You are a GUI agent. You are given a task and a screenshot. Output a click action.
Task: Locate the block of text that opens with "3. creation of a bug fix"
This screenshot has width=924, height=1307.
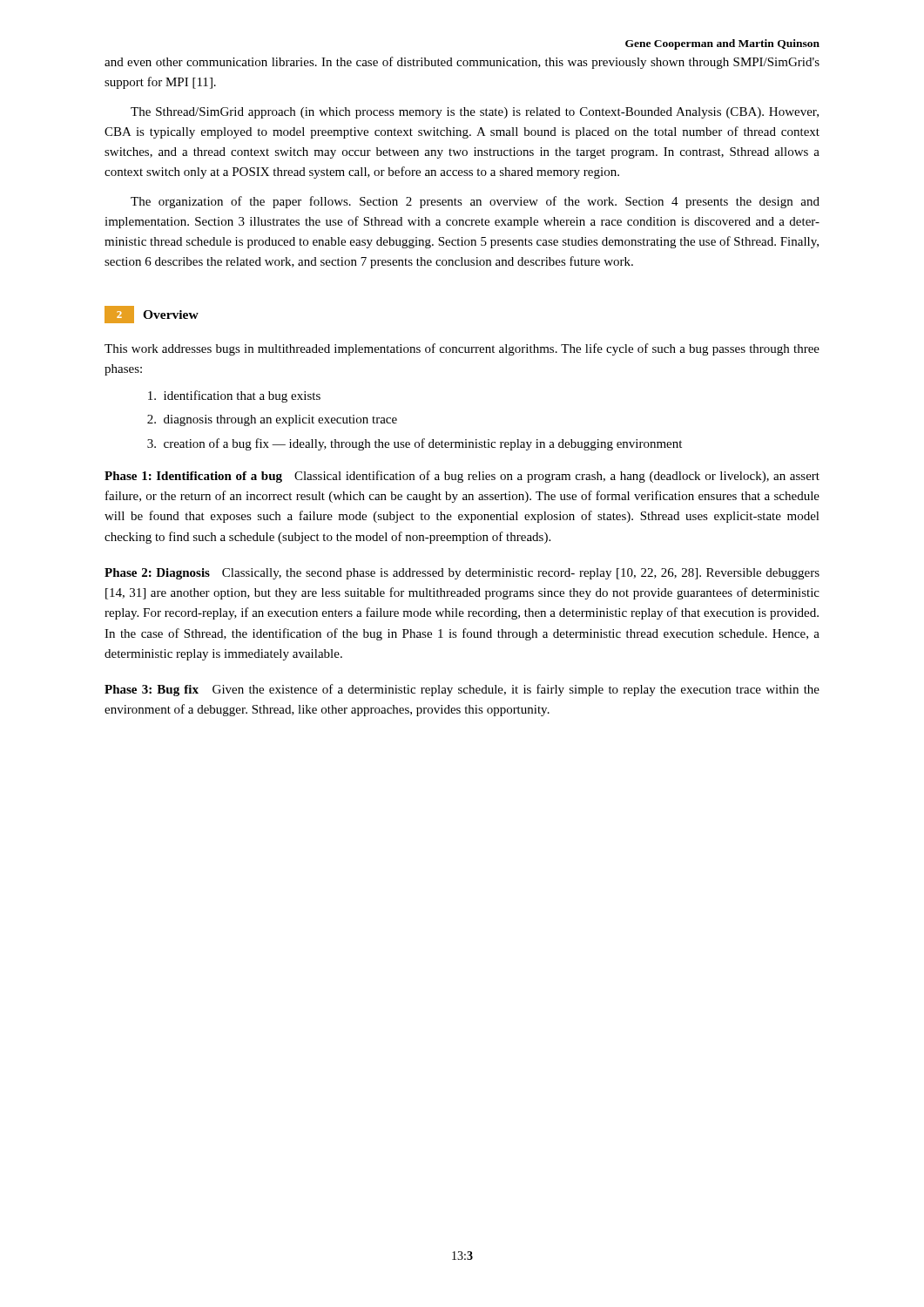[475, 444]
